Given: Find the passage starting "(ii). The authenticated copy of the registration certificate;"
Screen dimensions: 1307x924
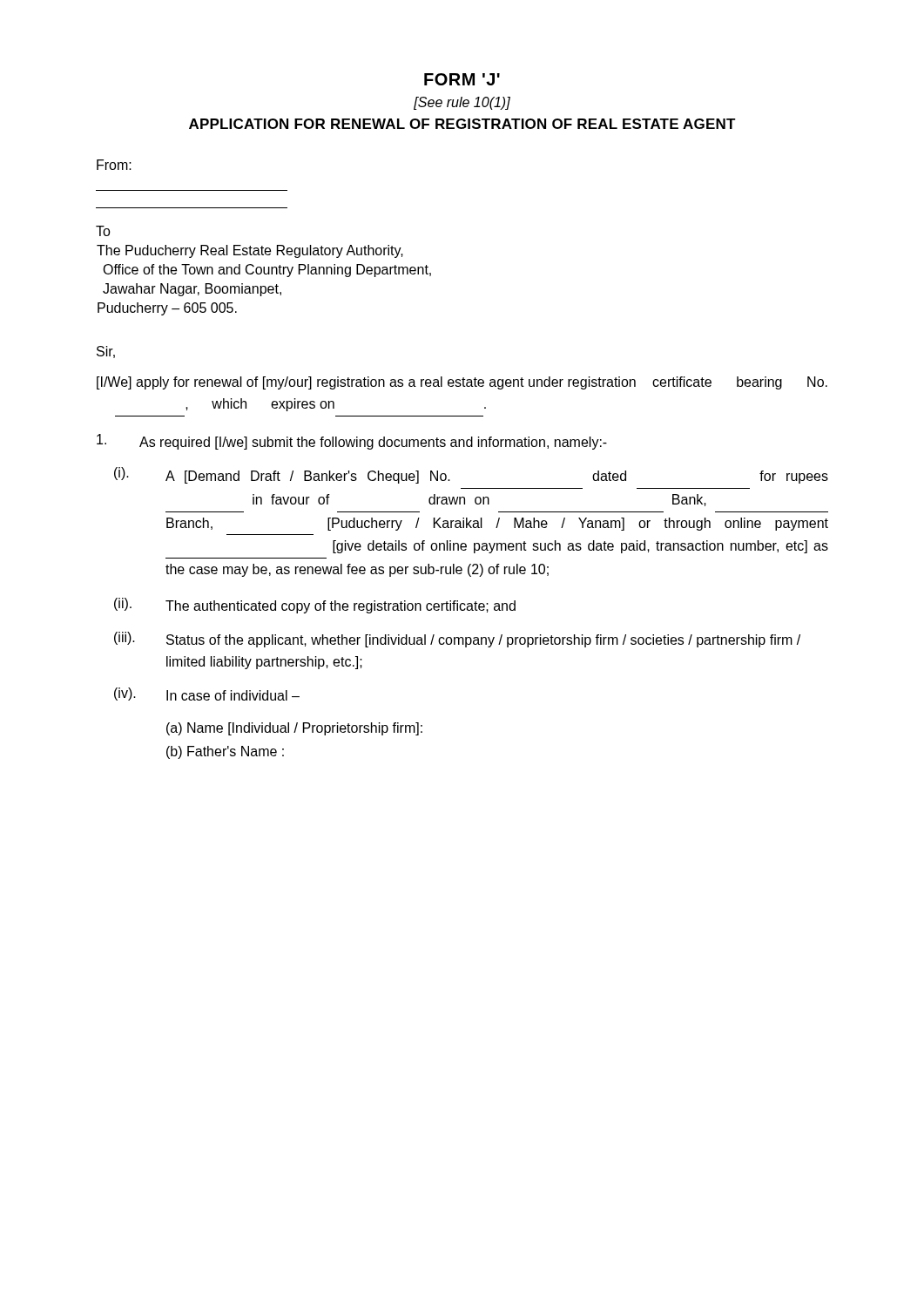Looking at the screenshot, I should 471,607.
